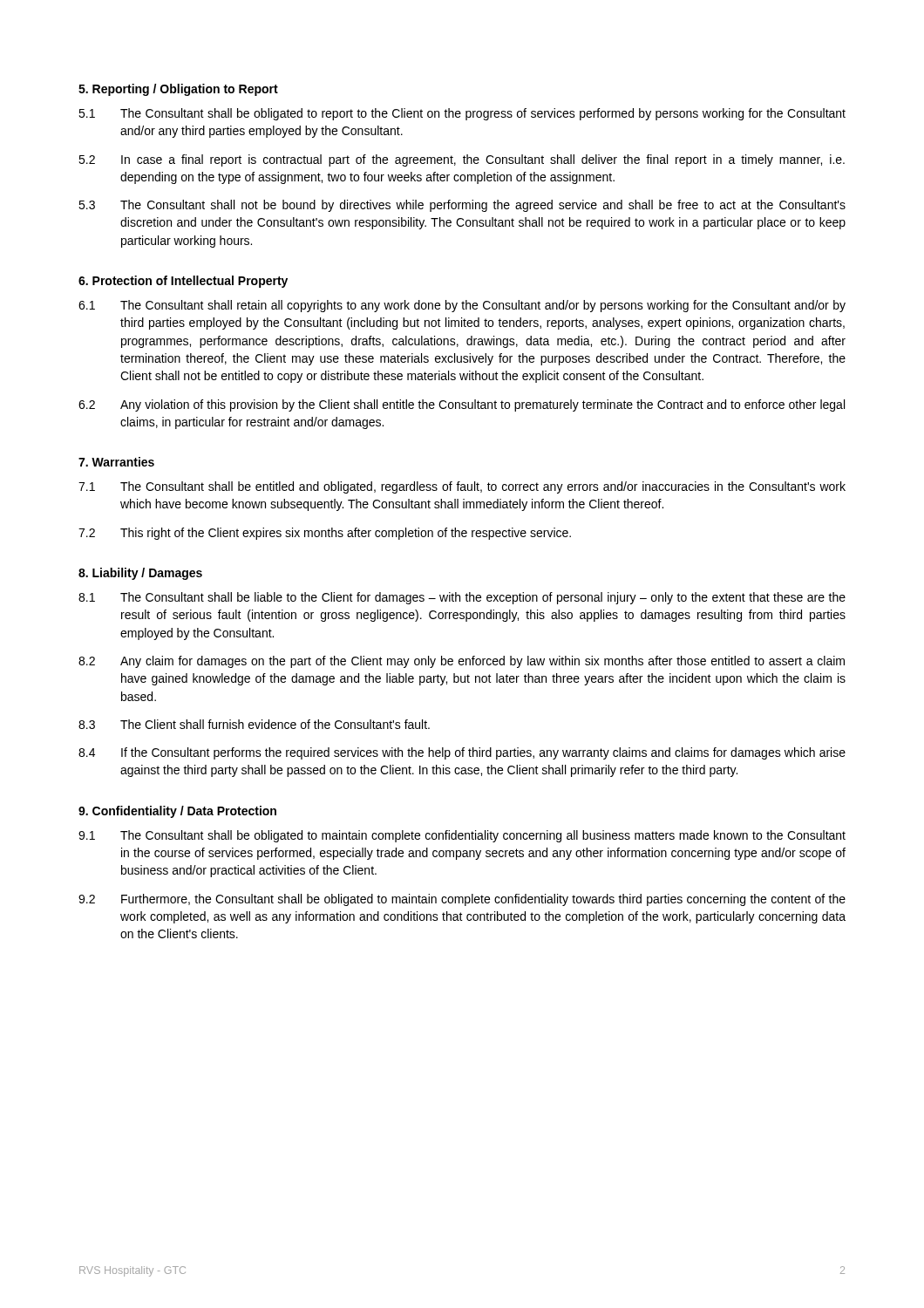Select the section header that says "7. Warranties"
The height and width of the screenshot is (1308, 924).
tap(117, 462)
